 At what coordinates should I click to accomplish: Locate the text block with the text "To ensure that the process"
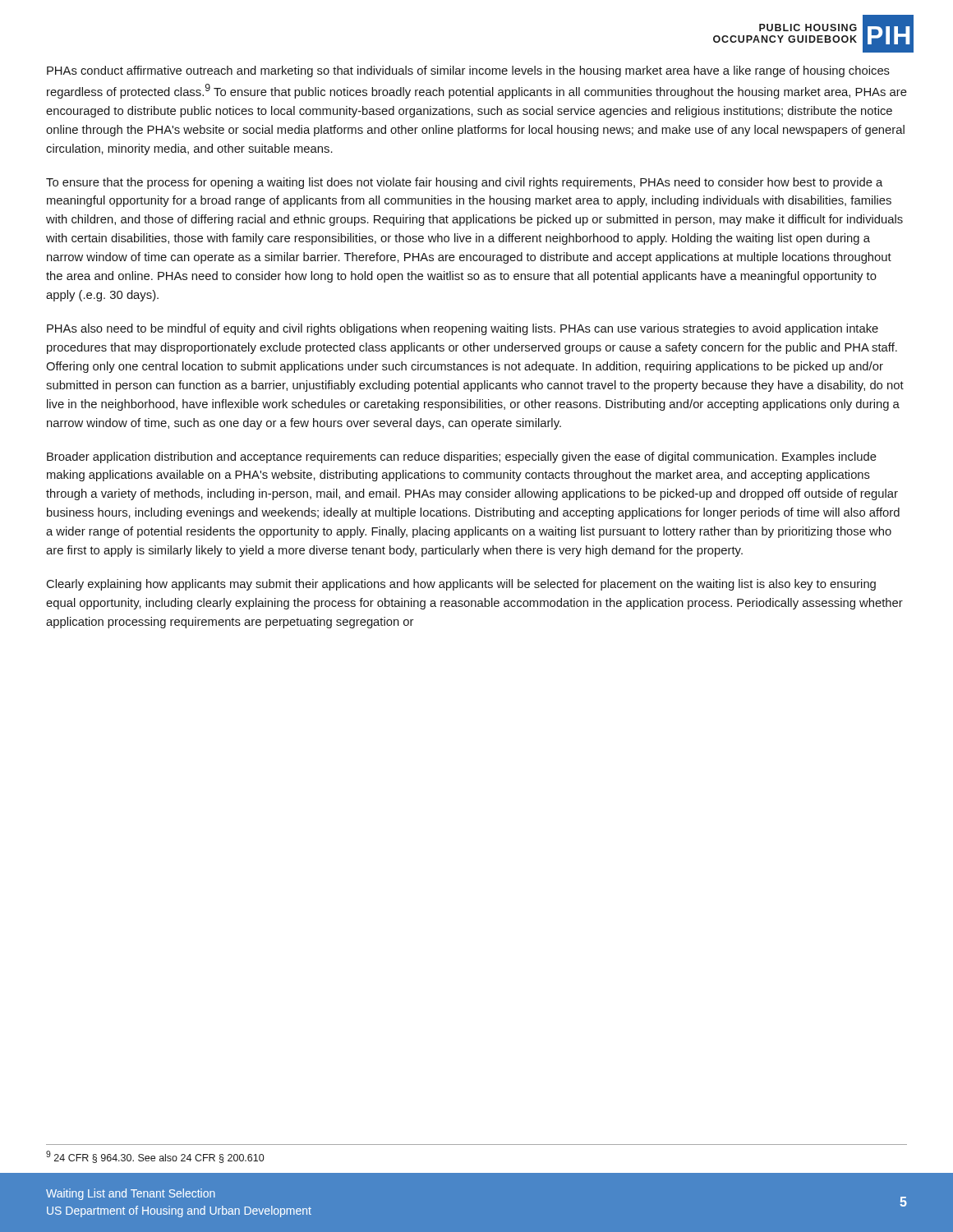pyautogui.click(x=475, y=238)
